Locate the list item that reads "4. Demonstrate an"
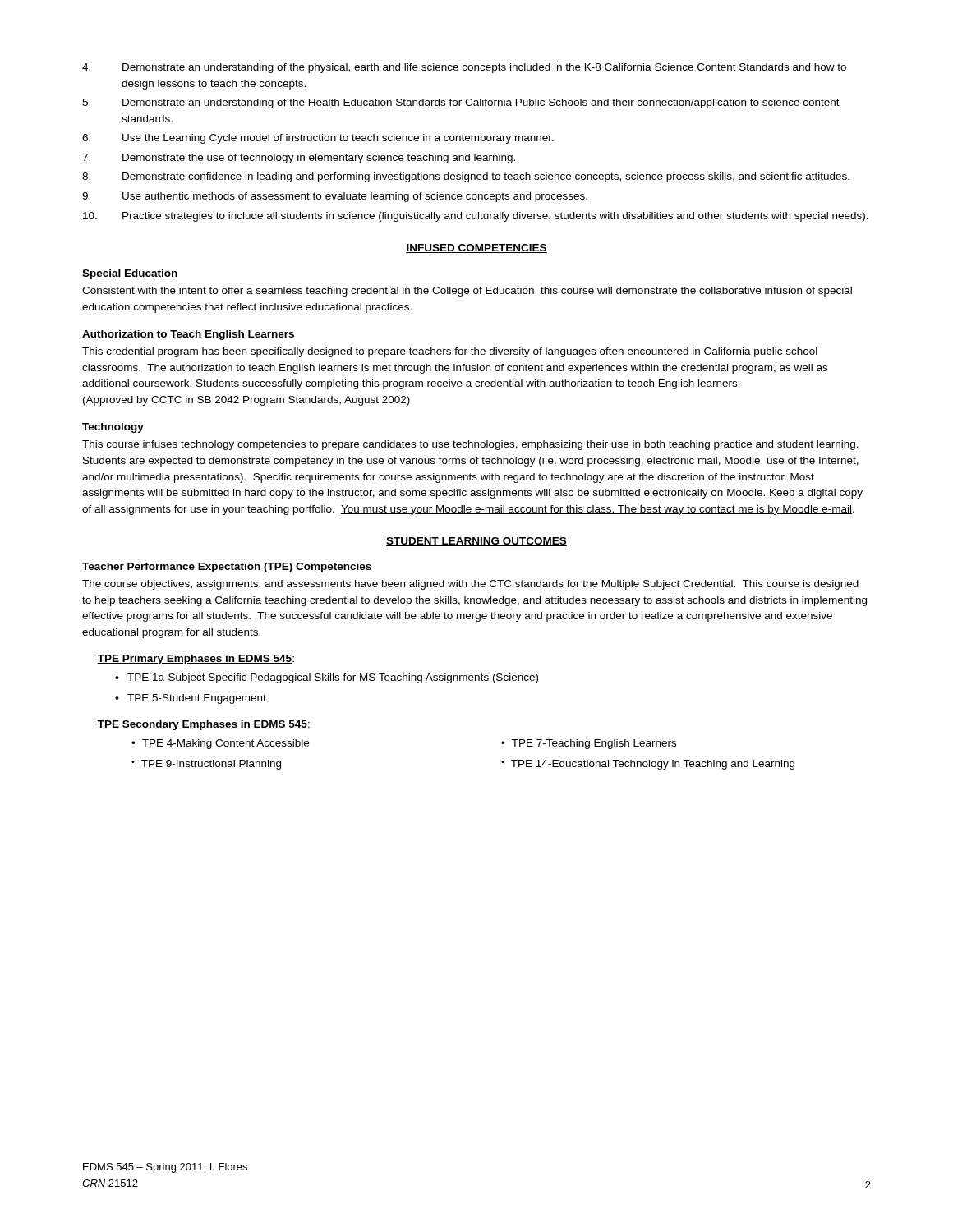Screen dimensions: 1232x953 click(476, 75)
